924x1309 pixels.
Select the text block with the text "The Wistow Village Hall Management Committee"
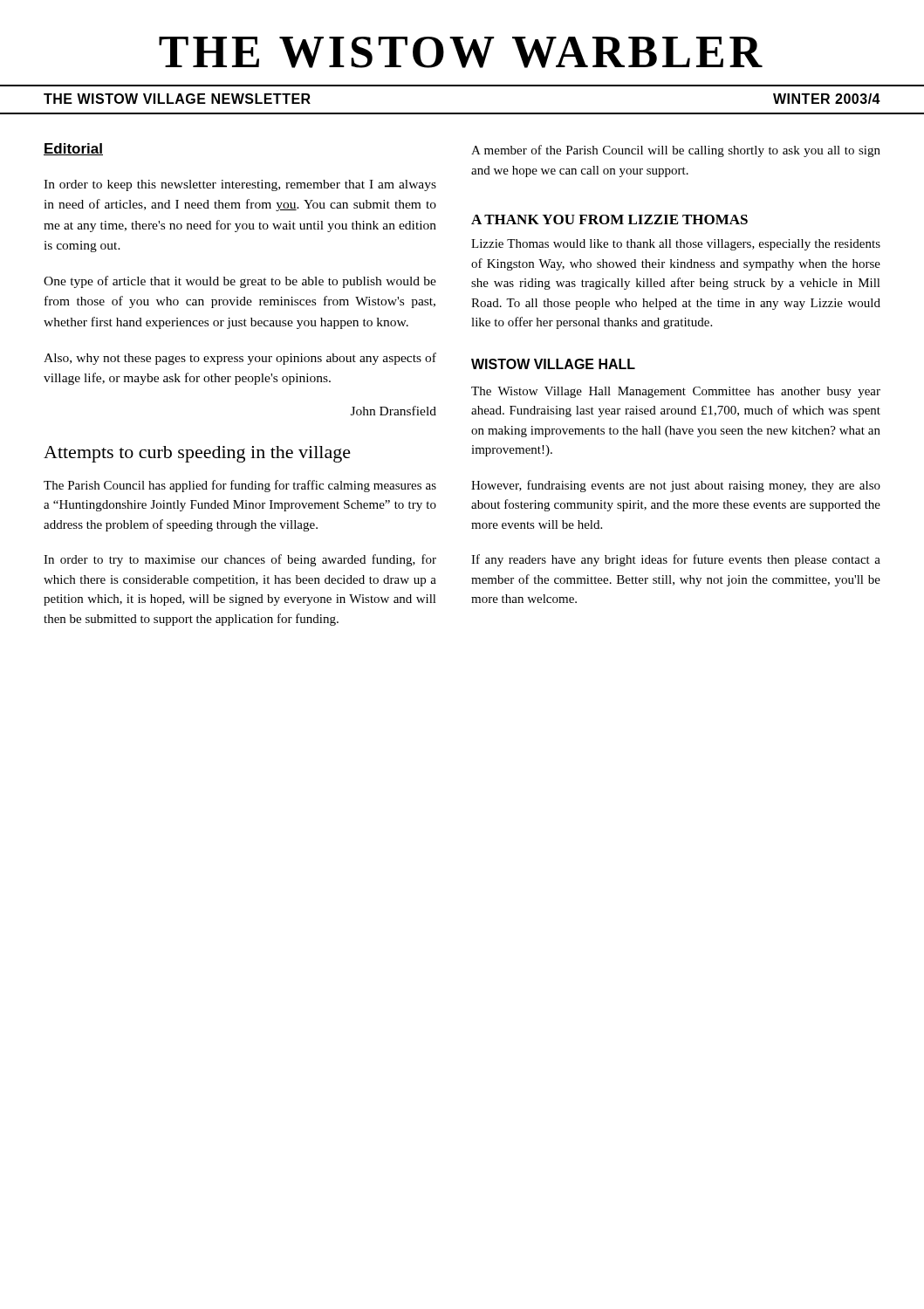(x=676, y=420)
